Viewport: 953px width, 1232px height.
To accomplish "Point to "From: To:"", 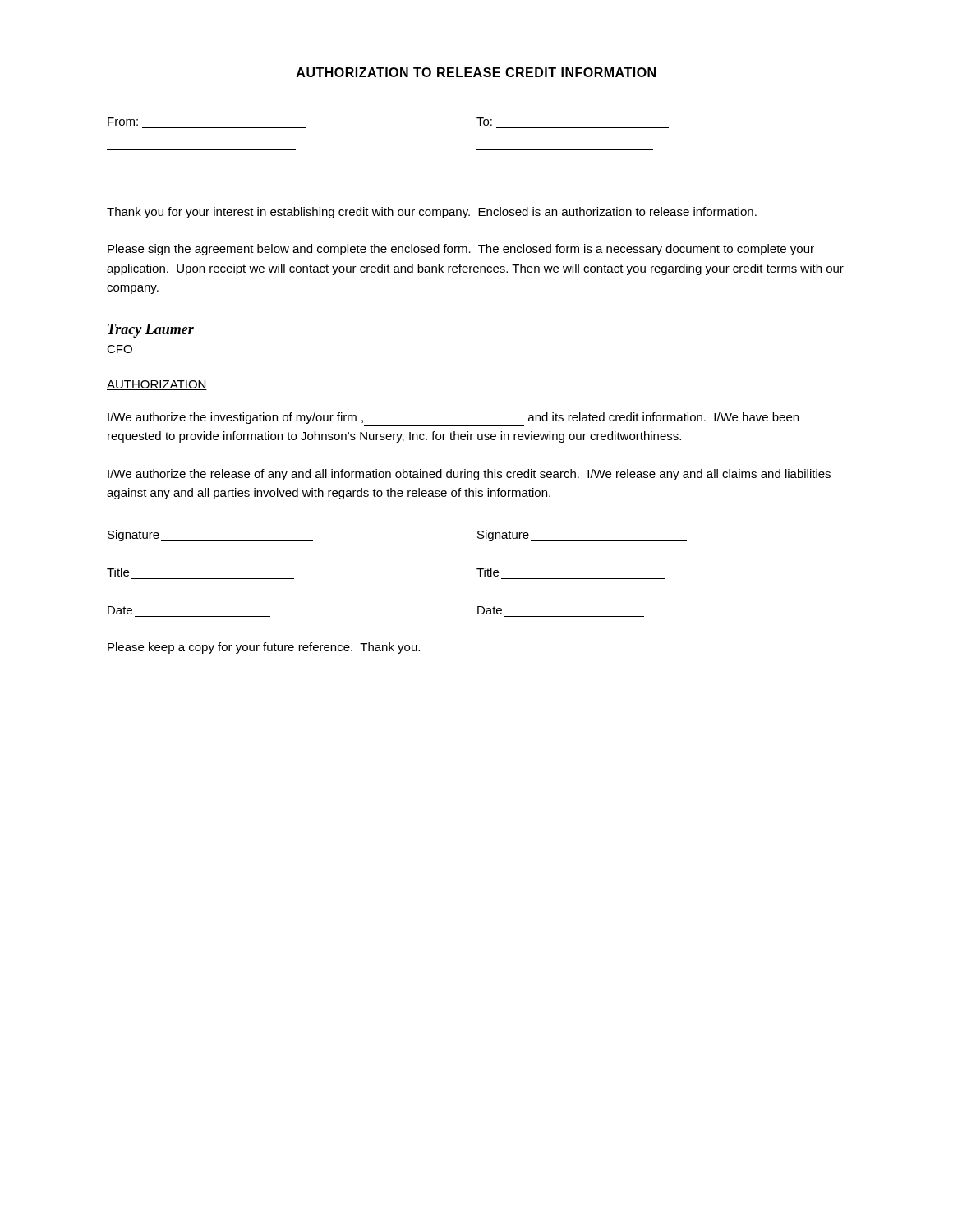I will (476, 143).
